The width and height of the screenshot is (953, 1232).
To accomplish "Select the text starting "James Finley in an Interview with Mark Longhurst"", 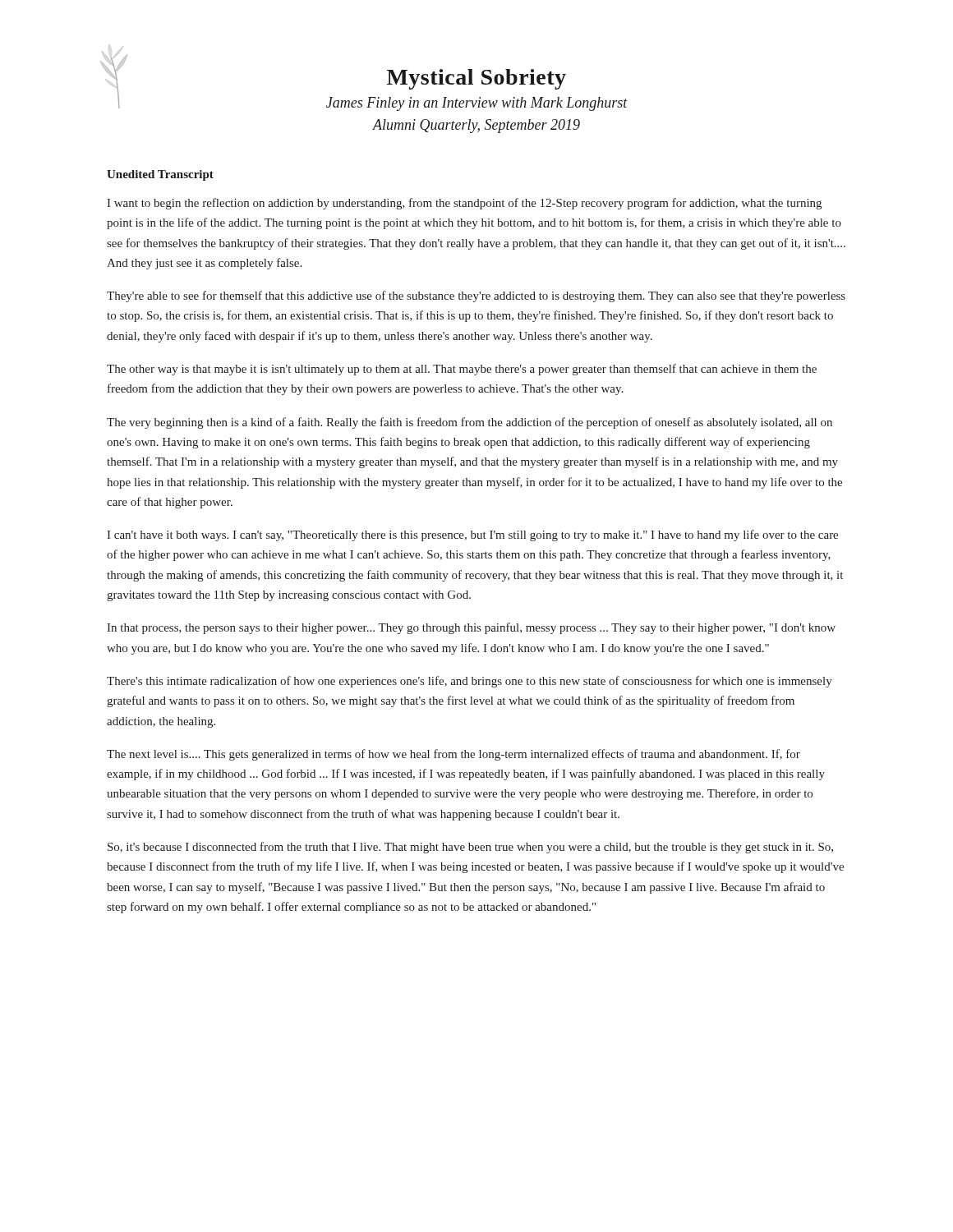I will tap(476, 114).
